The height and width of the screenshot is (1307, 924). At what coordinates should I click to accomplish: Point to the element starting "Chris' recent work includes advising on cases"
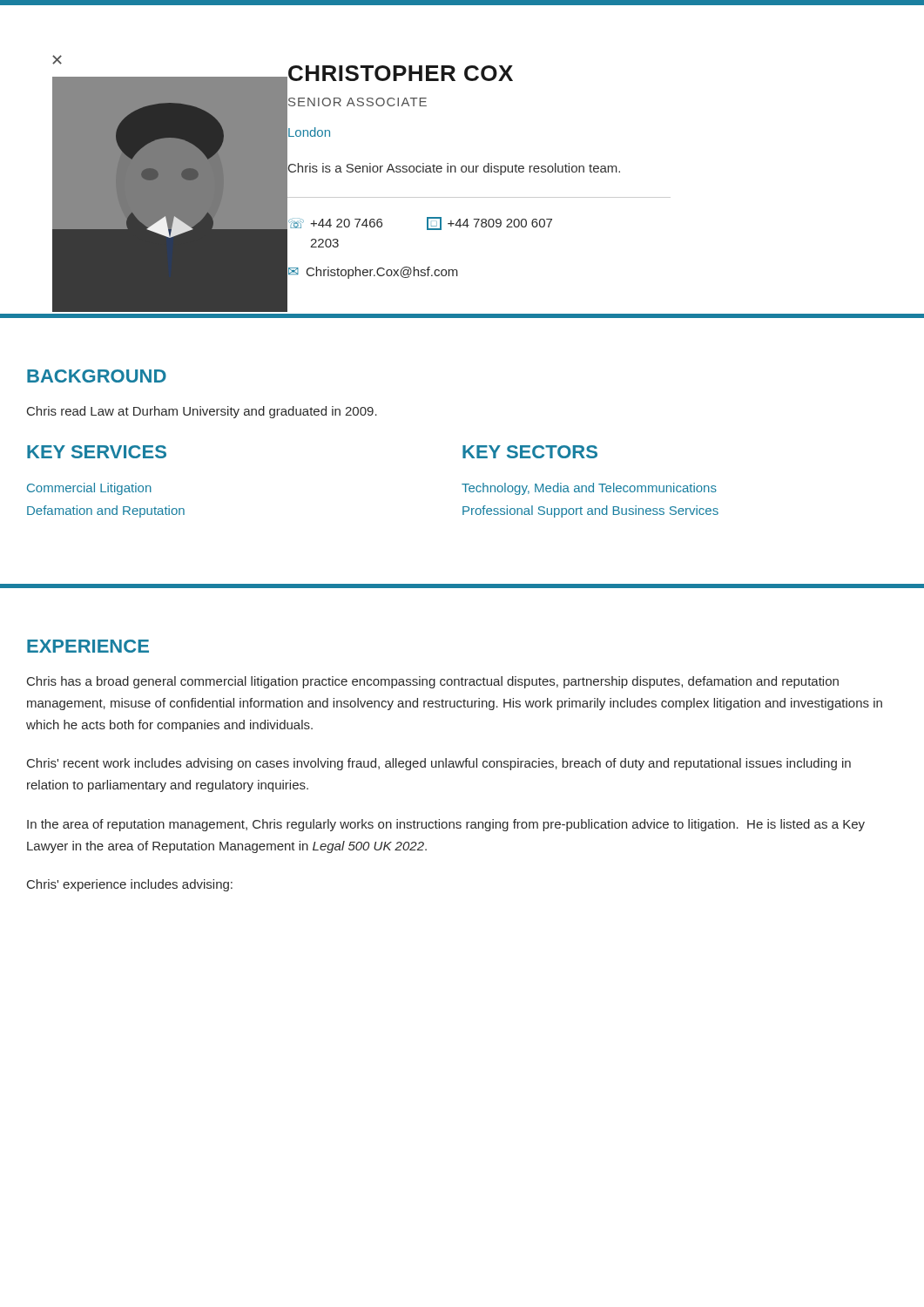pyautogui.click(x=439, y=774)
